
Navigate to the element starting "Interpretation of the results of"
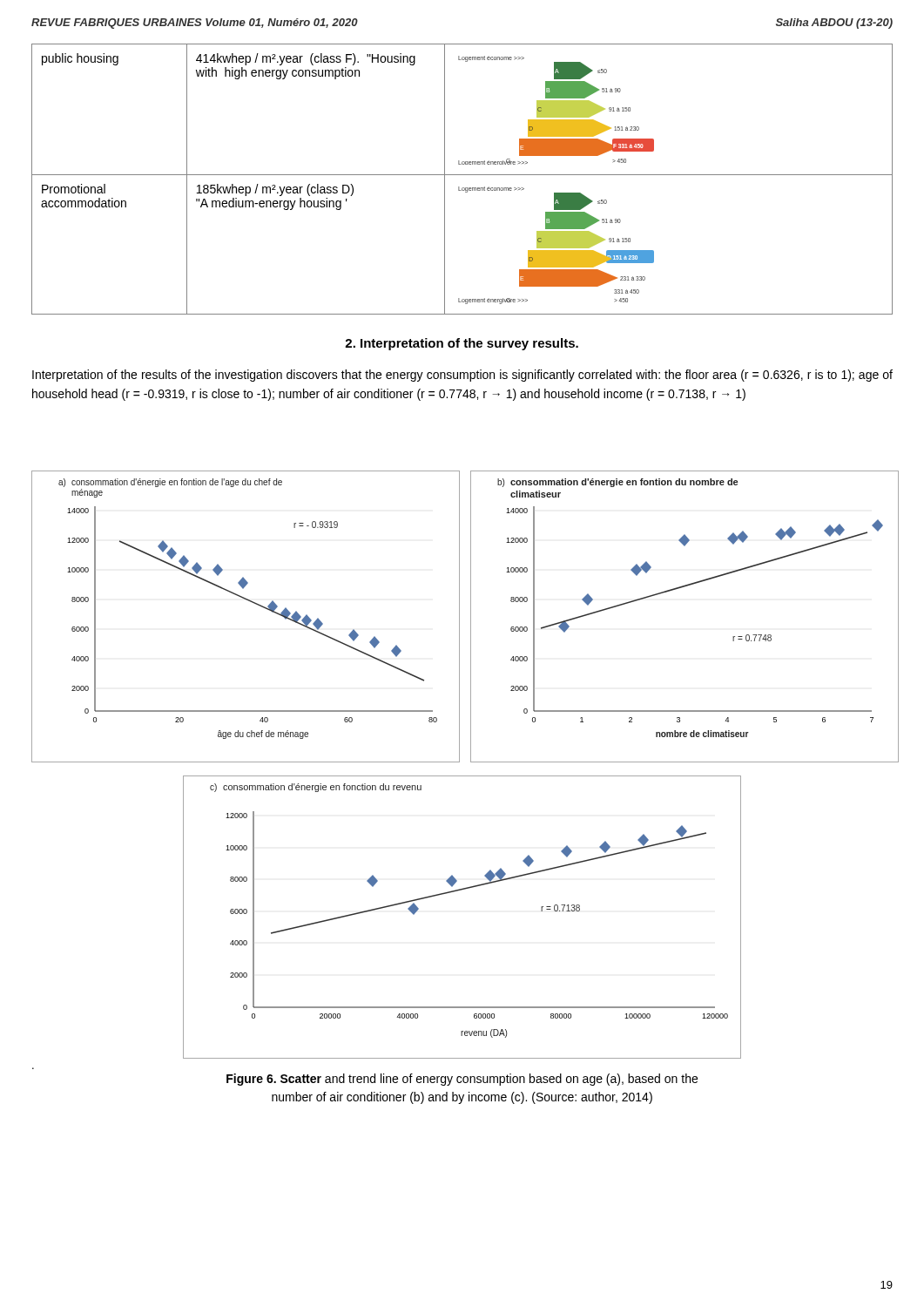[x=462, y=384]
